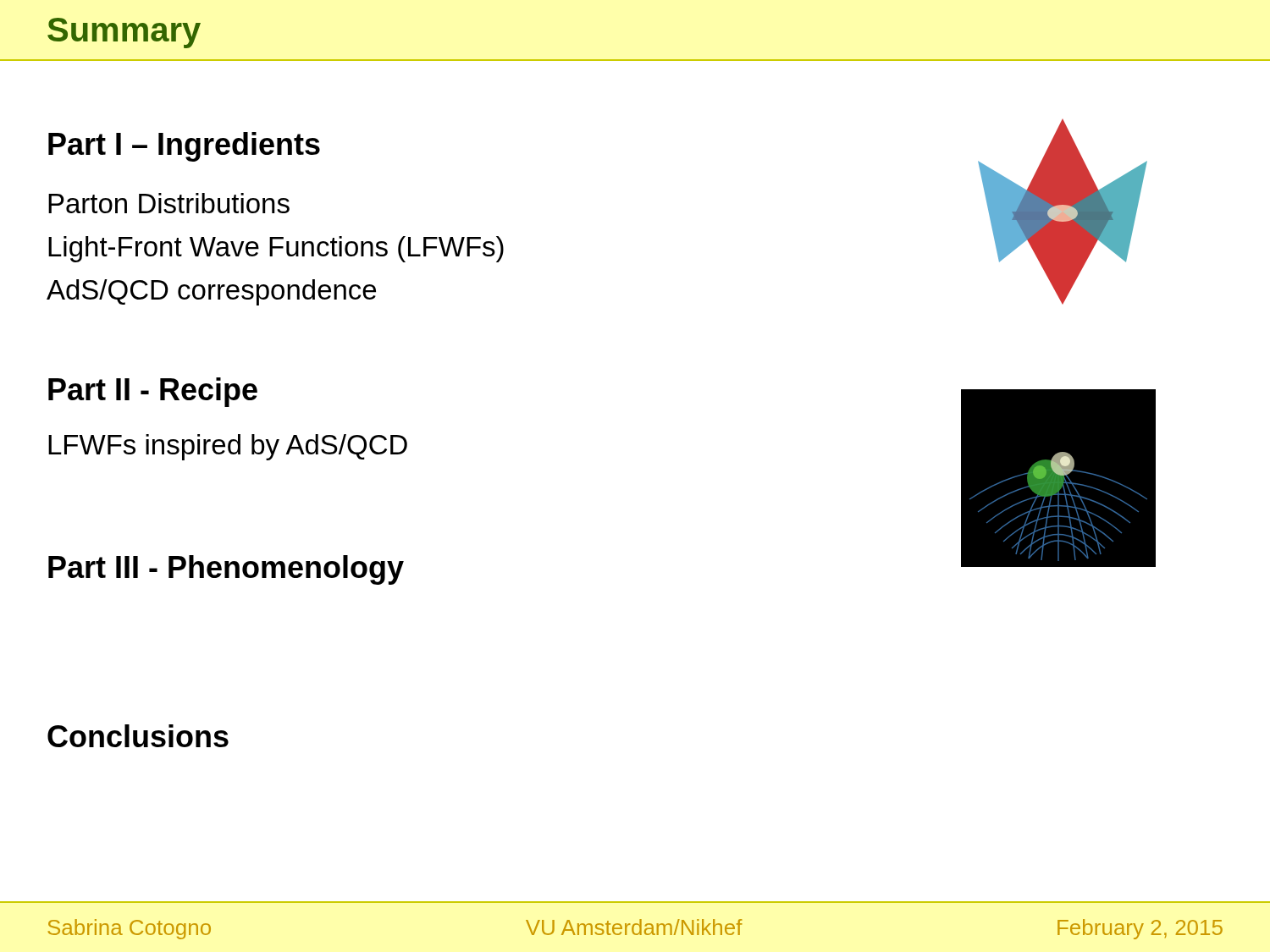Select the list item that says "Parton Distributions"

[x=276, y=204]
